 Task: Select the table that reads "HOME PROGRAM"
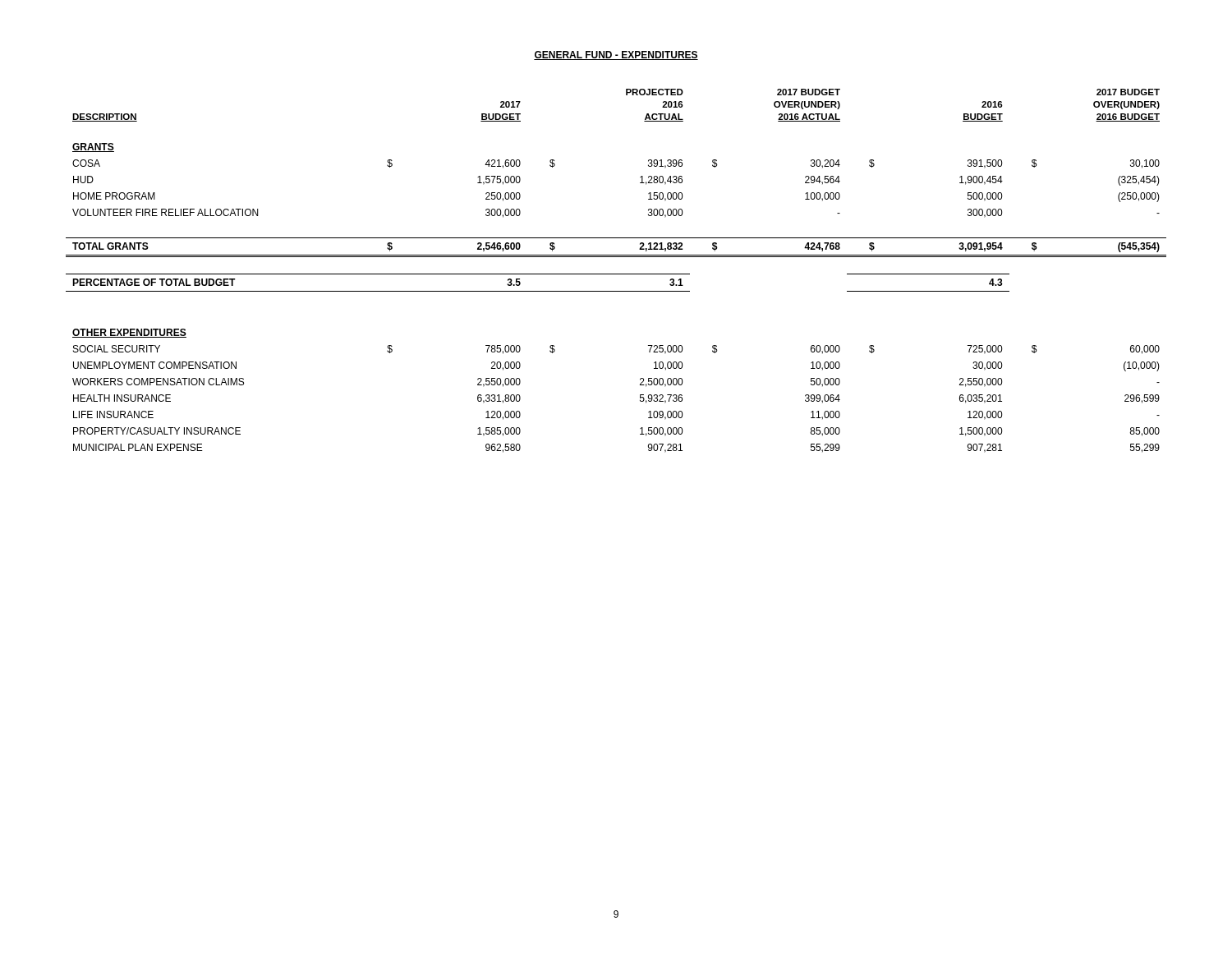[616, 270]
